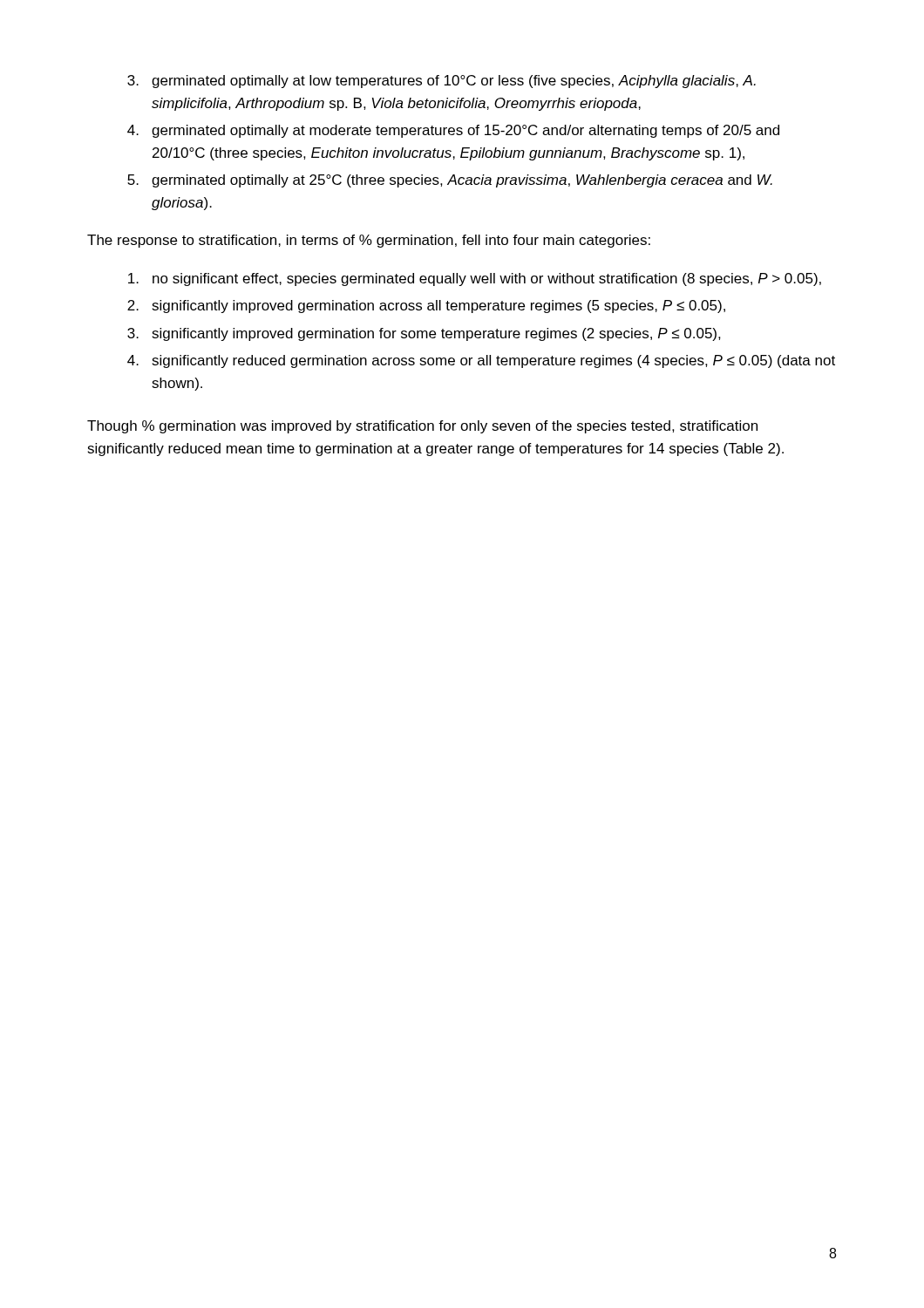The height and width of the screenshot is (1308, 924).
Task: Locate the list item containing "4. germinated optimally at moderate"
Action: [462, 142]
